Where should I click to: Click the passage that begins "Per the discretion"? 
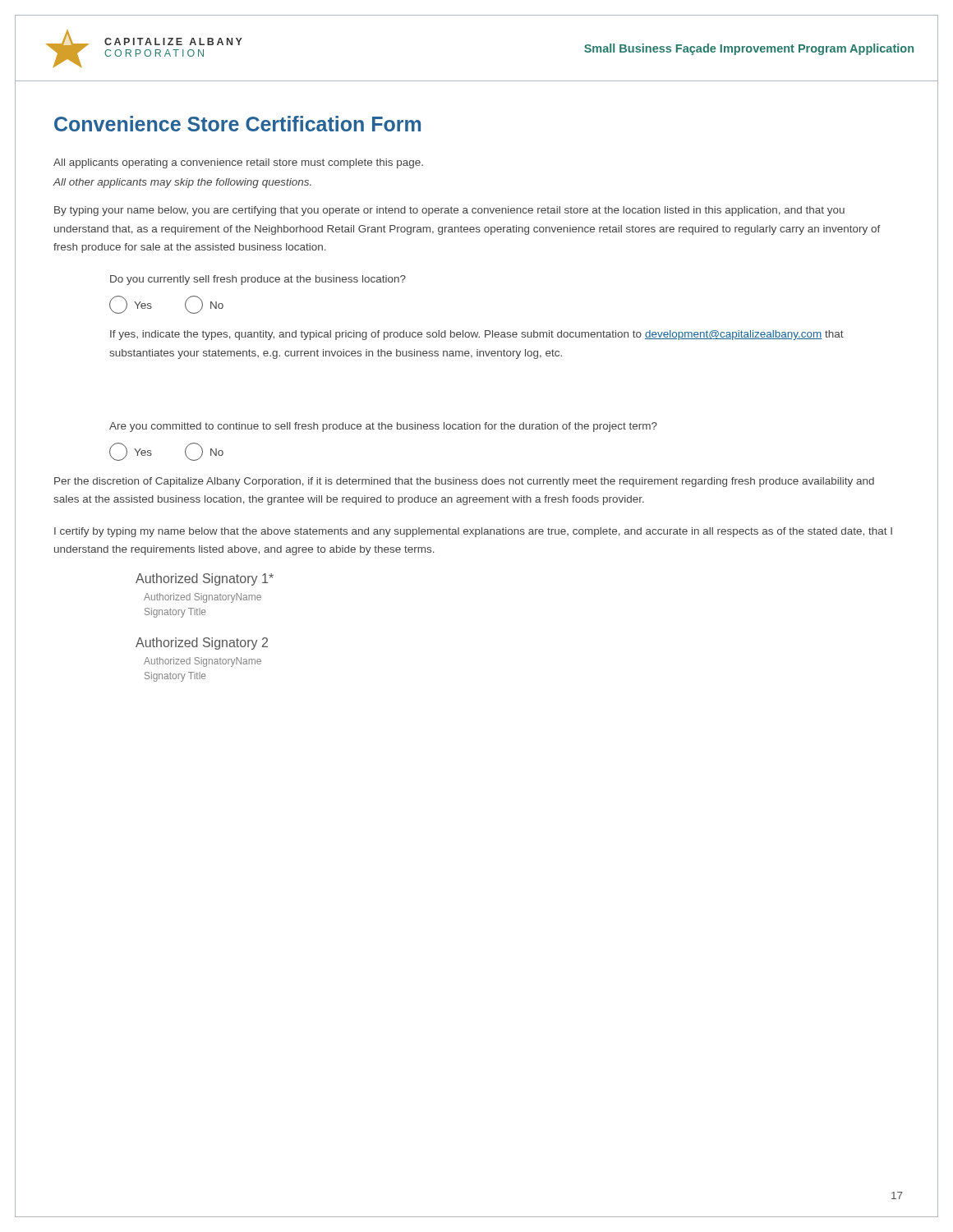click(476, 491)
